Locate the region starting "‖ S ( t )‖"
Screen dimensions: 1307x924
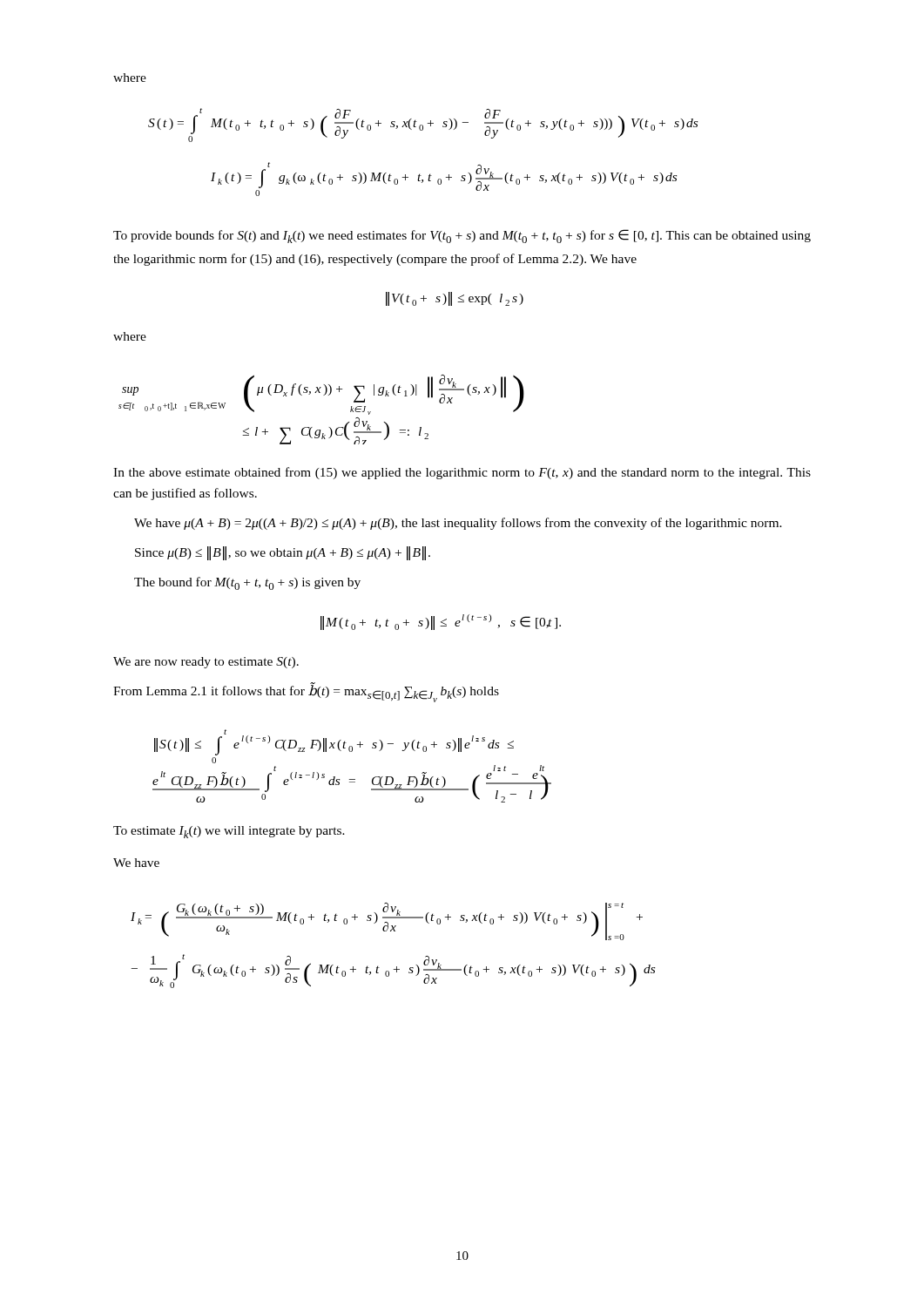pos(453,760)
